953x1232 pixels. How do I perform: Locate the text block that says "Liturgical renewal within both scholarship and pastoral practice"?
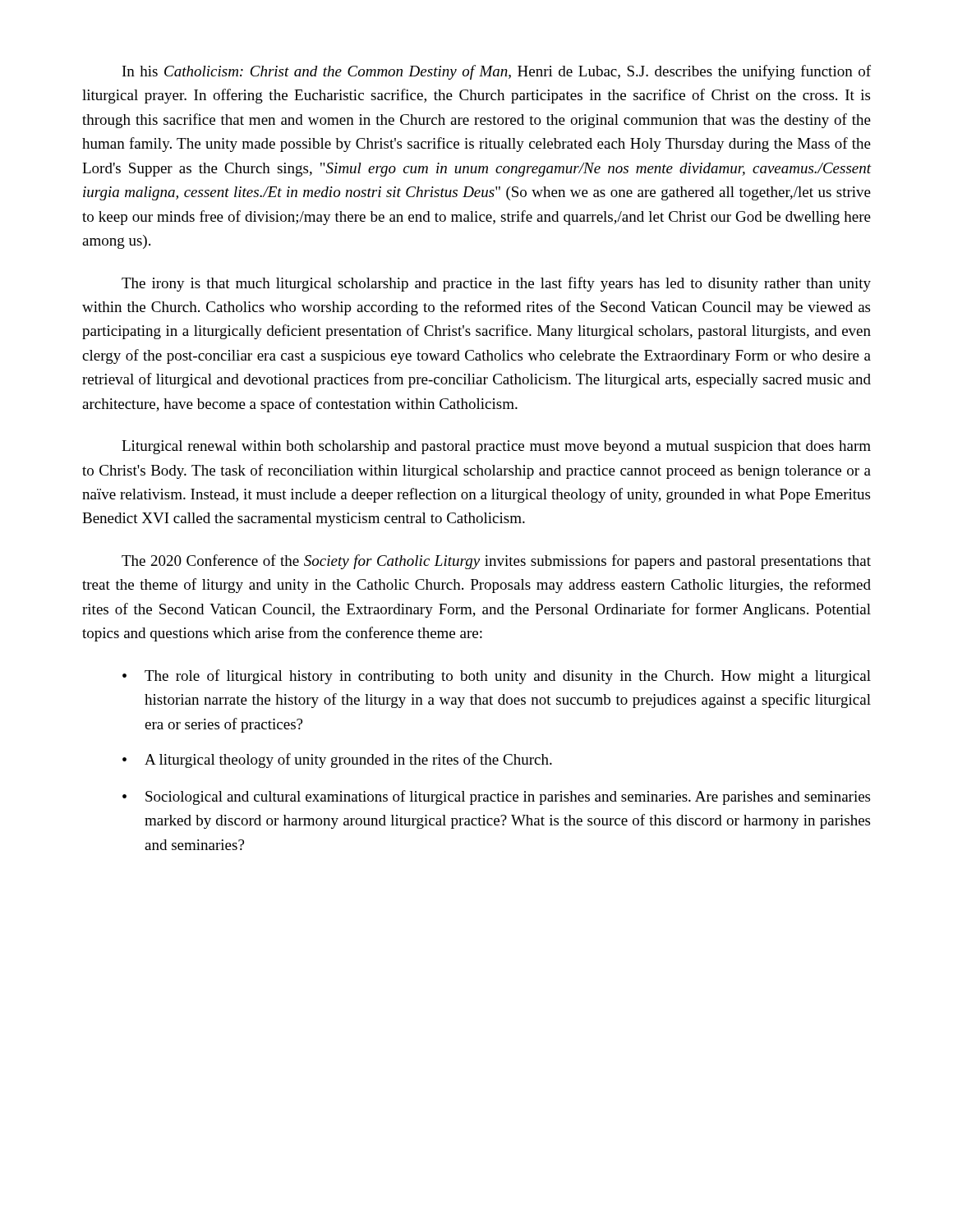(476, 482)
